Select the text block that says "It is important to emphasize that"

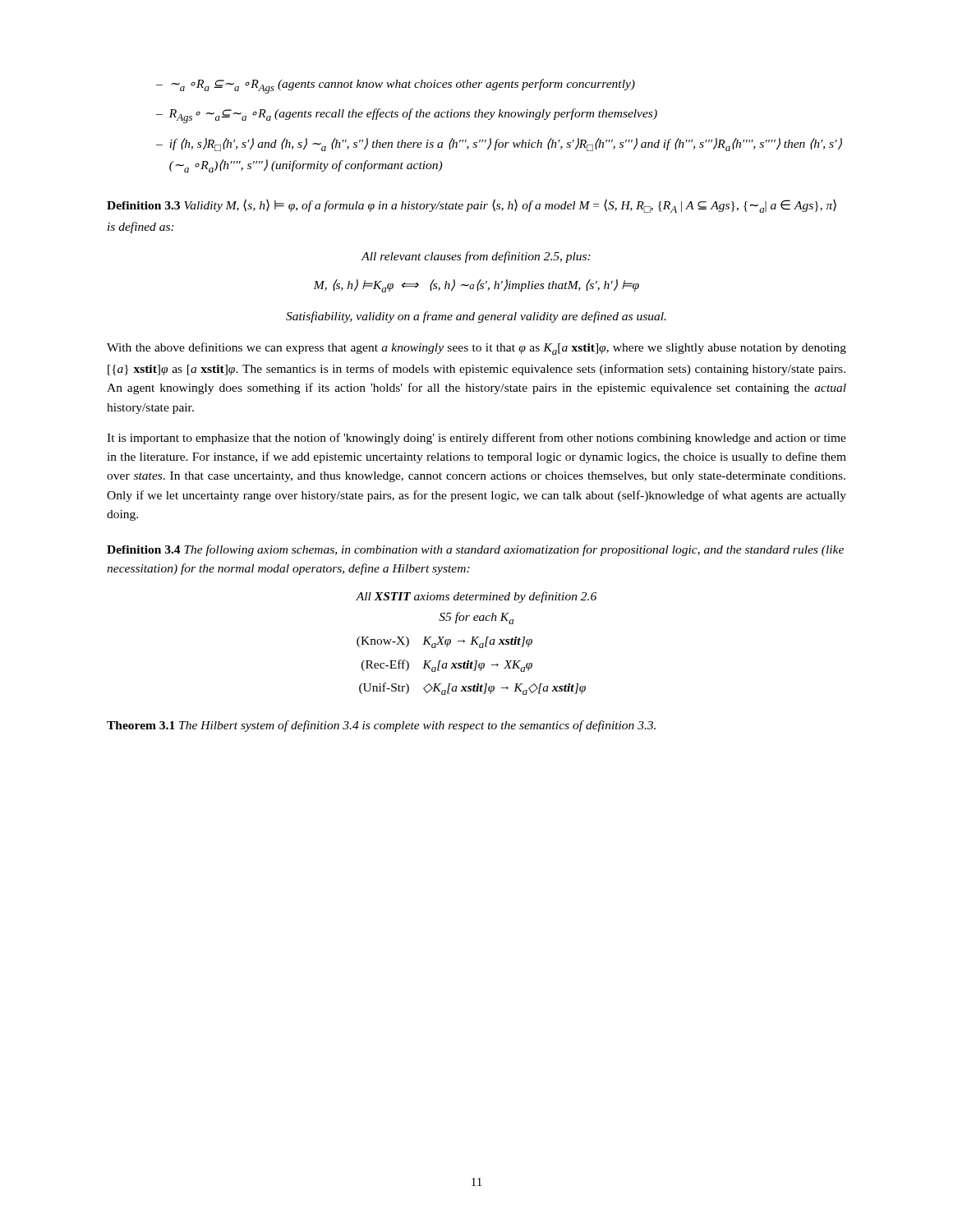(x=476, y=475)
